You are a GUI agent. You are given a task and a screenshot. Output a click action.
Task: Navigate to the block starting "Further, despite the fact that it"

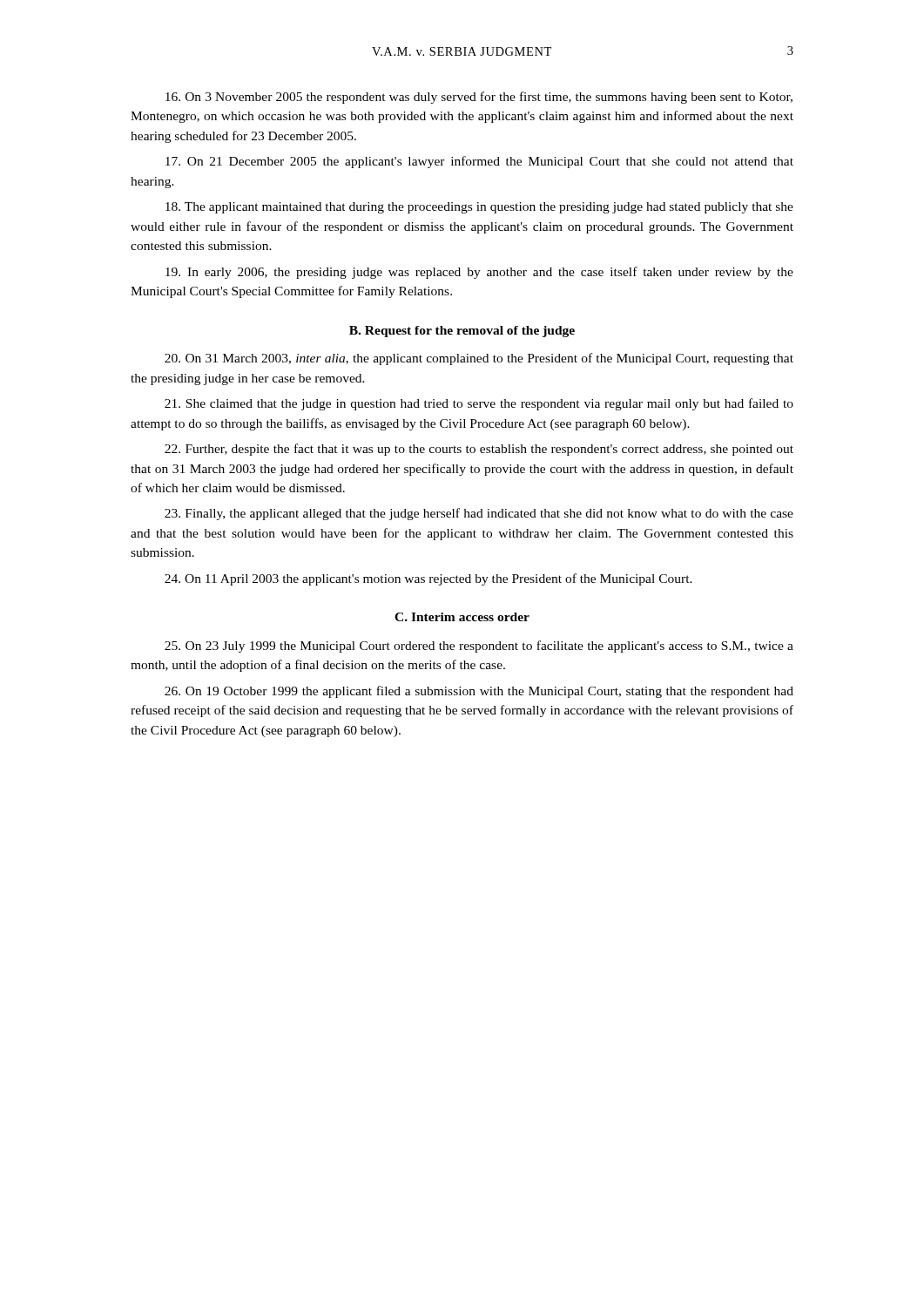click(462, 469)
